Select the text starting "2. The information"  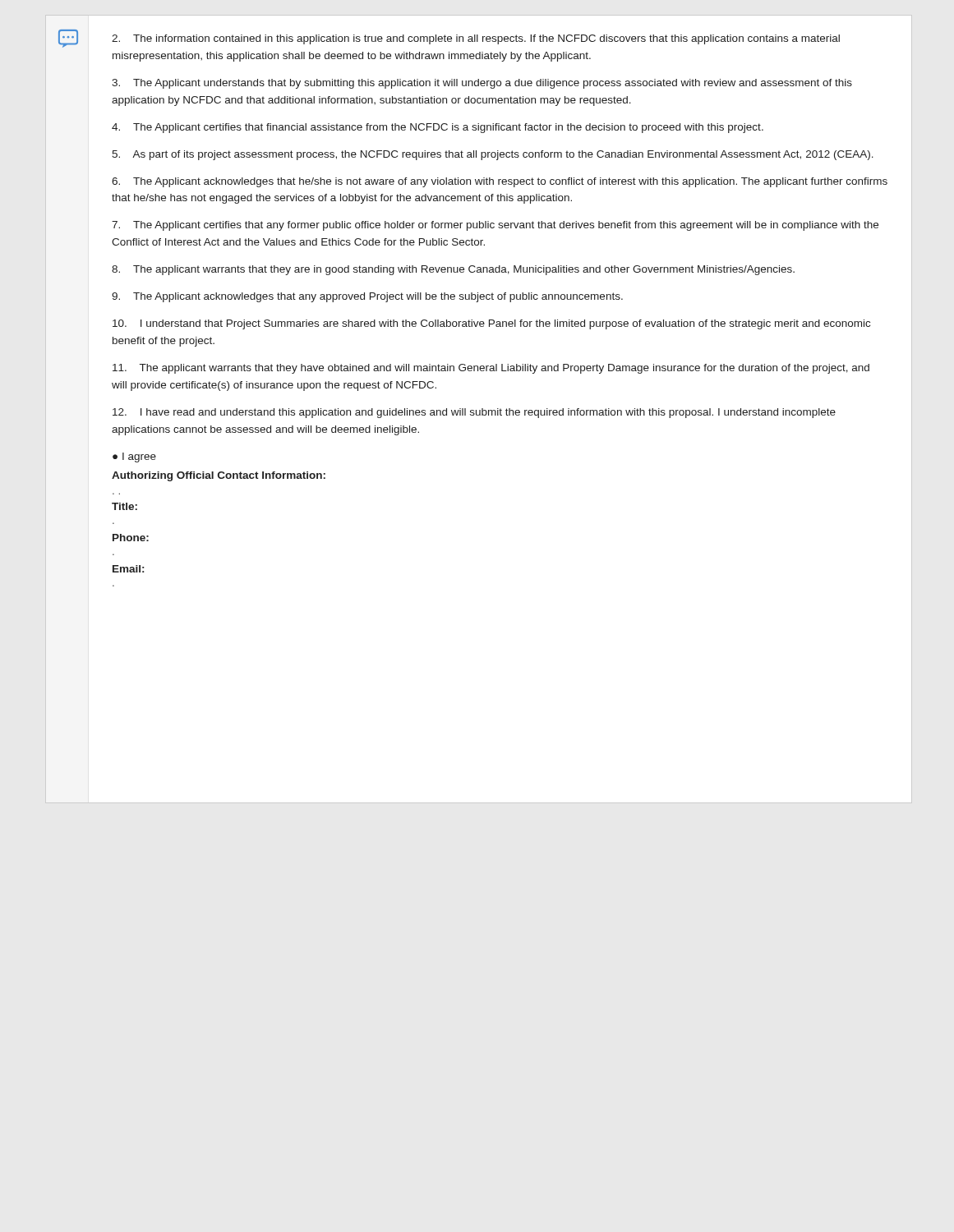click(x=500, y=48)
